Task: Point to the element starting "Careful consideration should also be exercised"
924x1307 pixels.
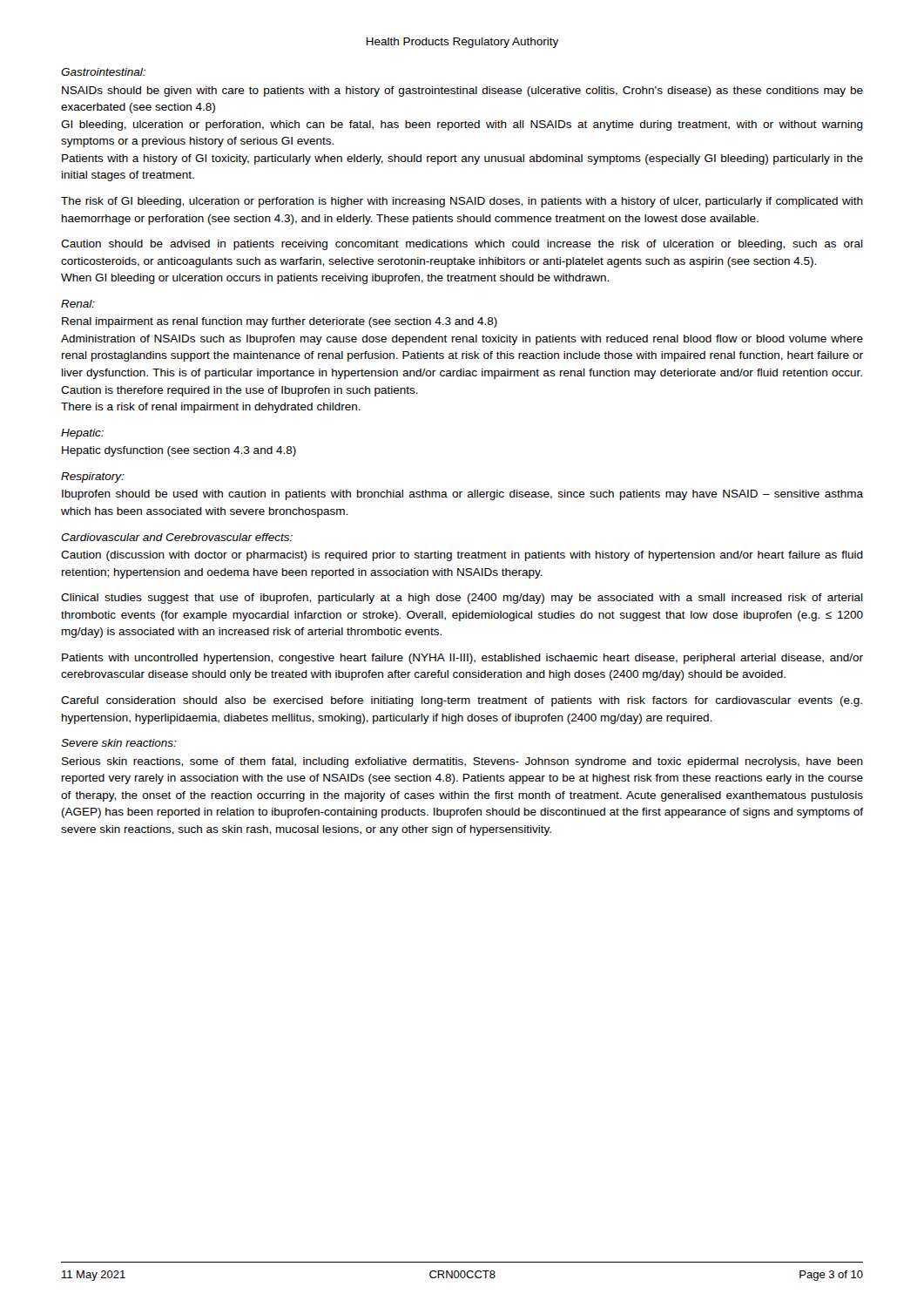Action: (x=462, y=709)
